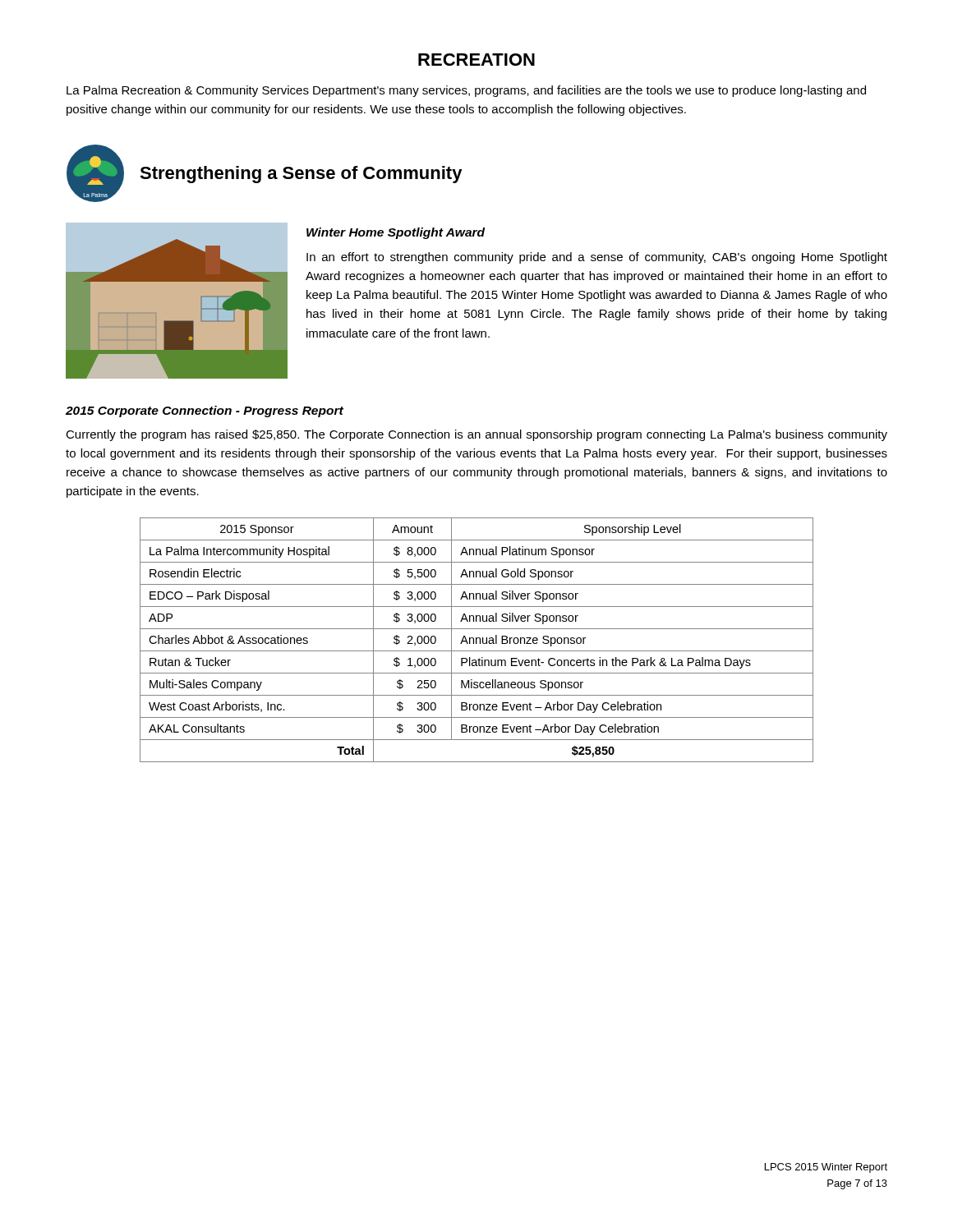953x1232 pixels.
Task: Point to the block beginning "La Palma Recreation & Community"
Action: click(466, 99)
